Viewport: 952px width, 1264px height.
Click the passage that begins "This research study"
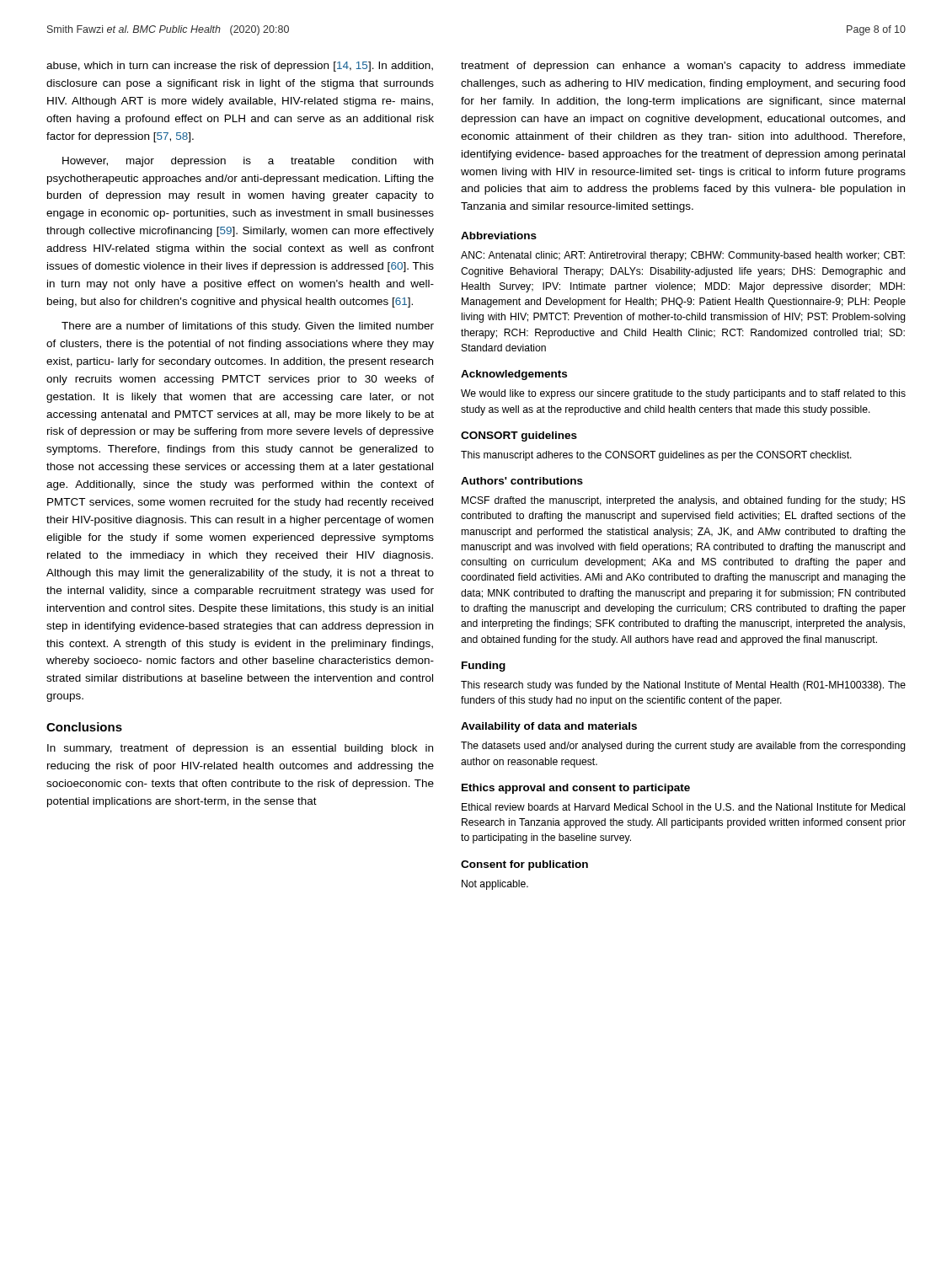[x=683, y=693]
